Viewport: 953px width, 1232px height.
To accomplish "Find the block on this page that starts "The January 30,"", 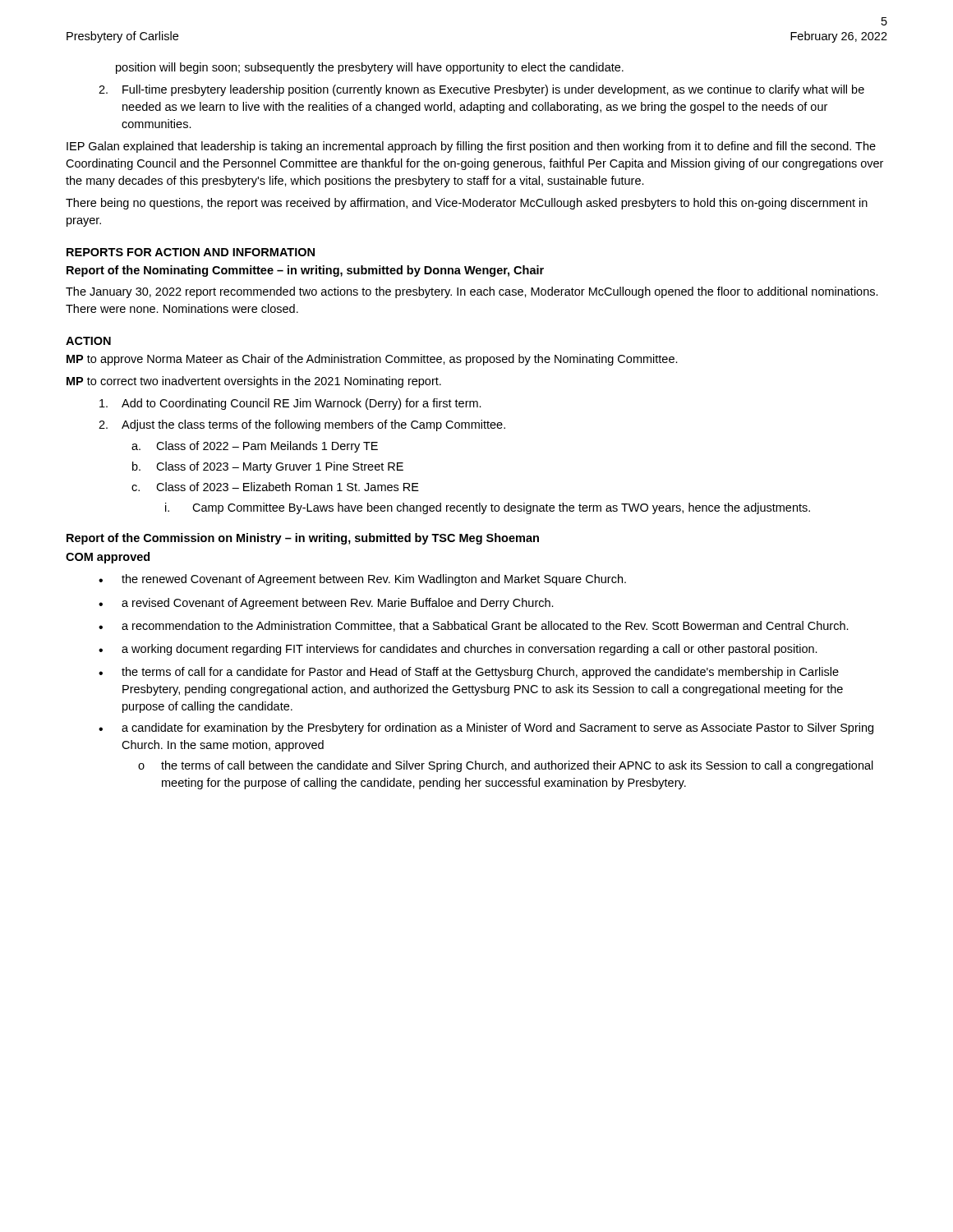I will tap(476, 301).
